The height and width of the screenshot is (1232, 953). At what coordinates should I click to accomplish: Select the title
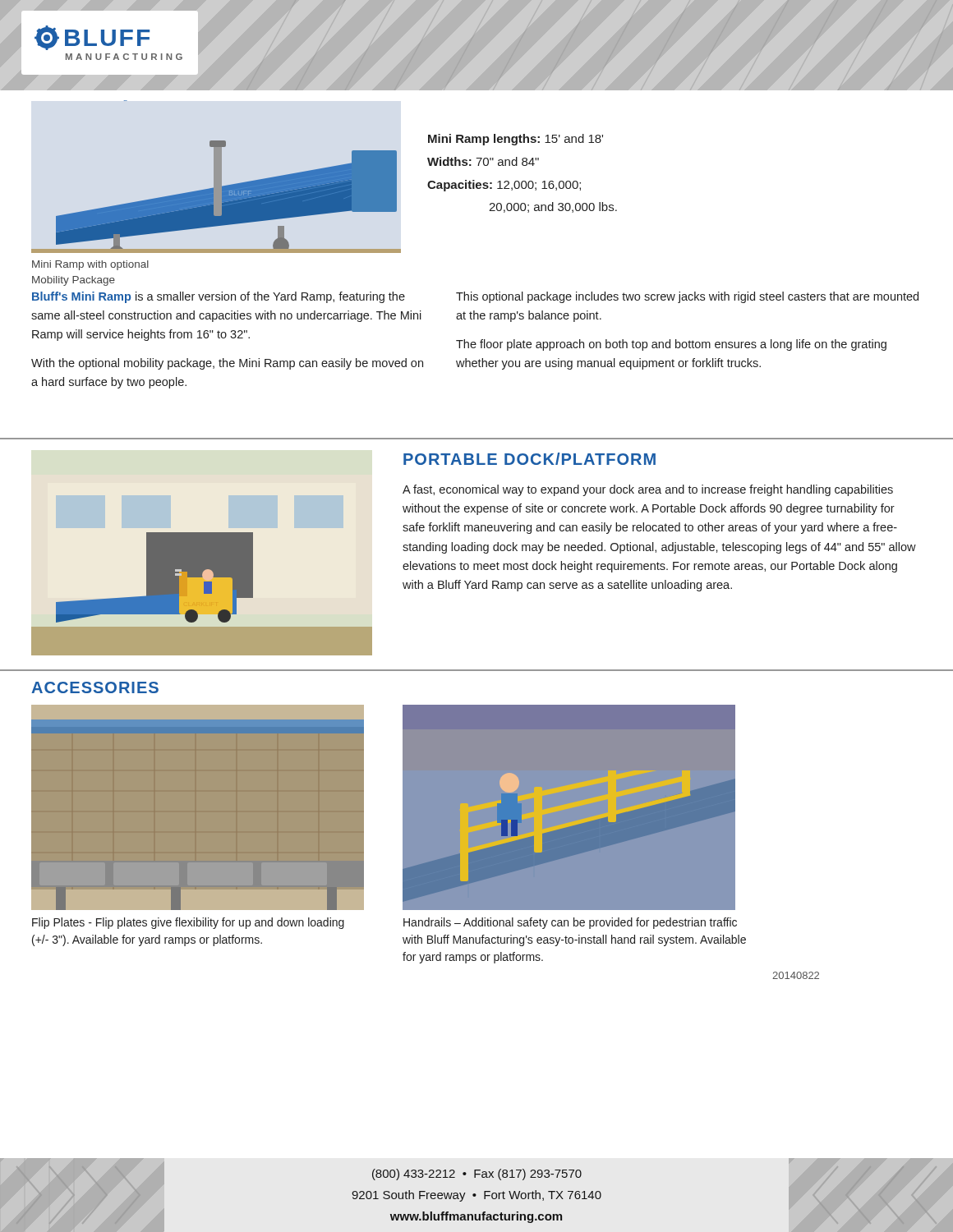point(81,118)
